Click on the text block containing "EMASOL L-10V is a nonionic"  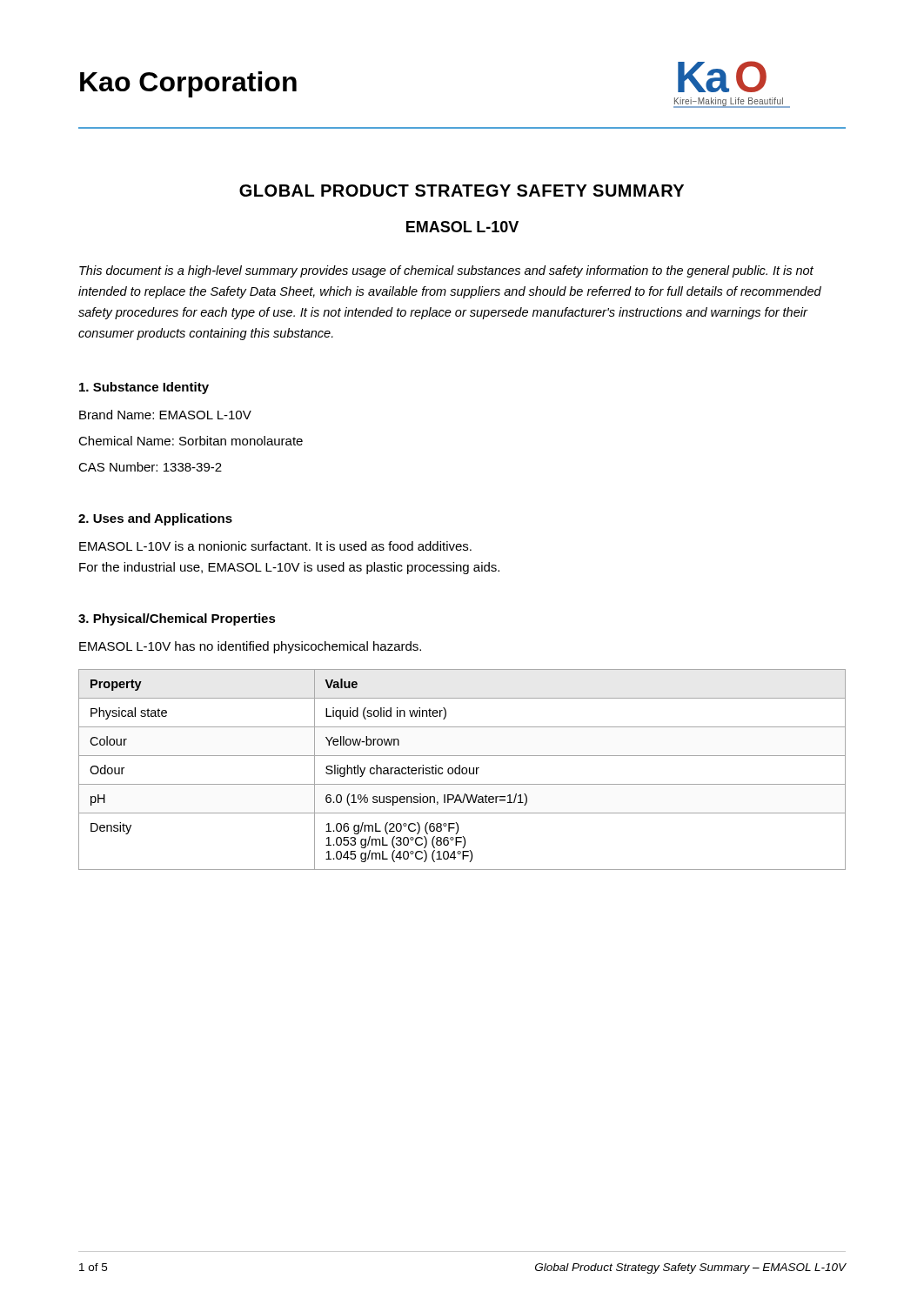[289, 556]
